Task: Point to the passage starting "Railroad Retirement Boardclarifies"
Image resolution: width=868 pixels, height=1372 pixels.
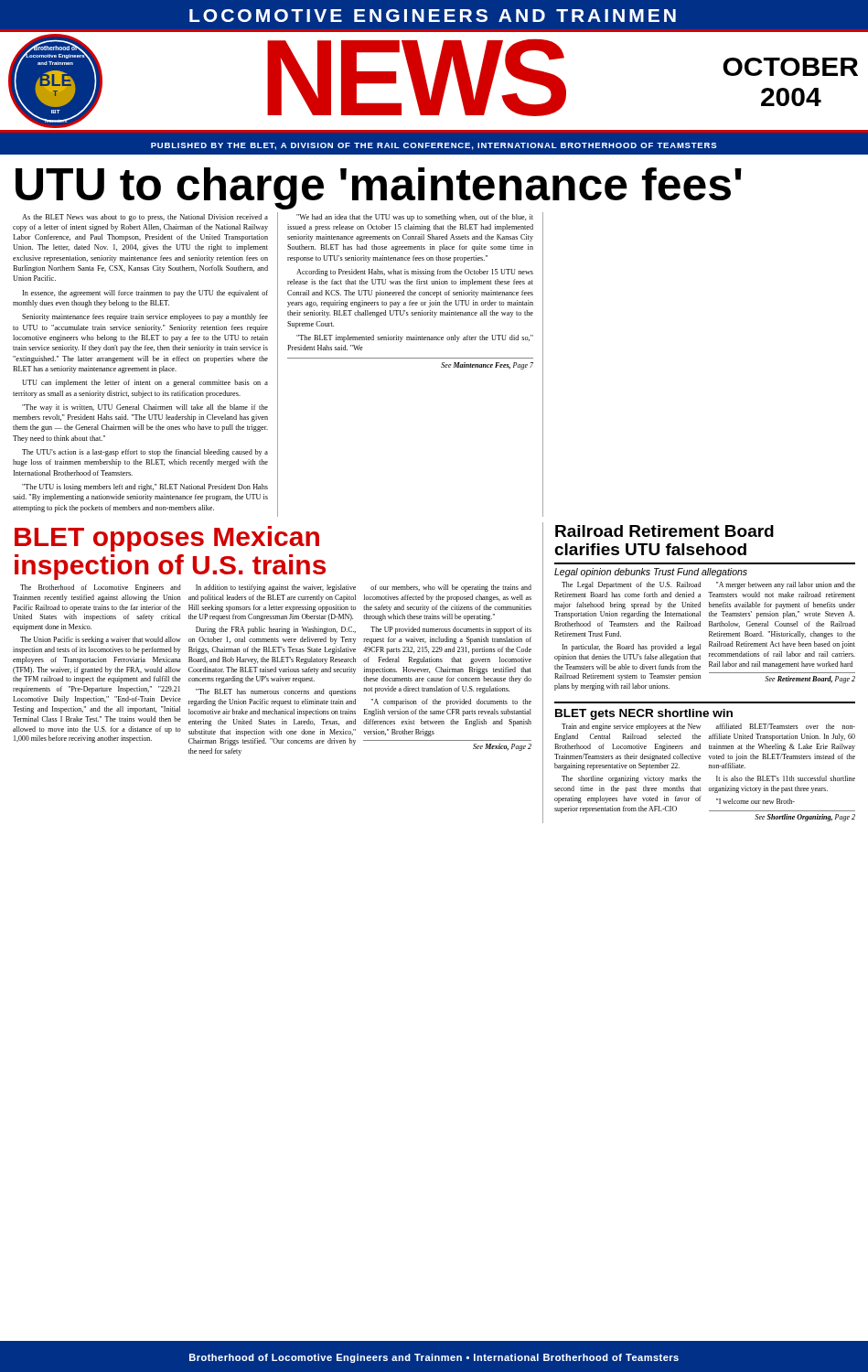Action: click(664, 541)
